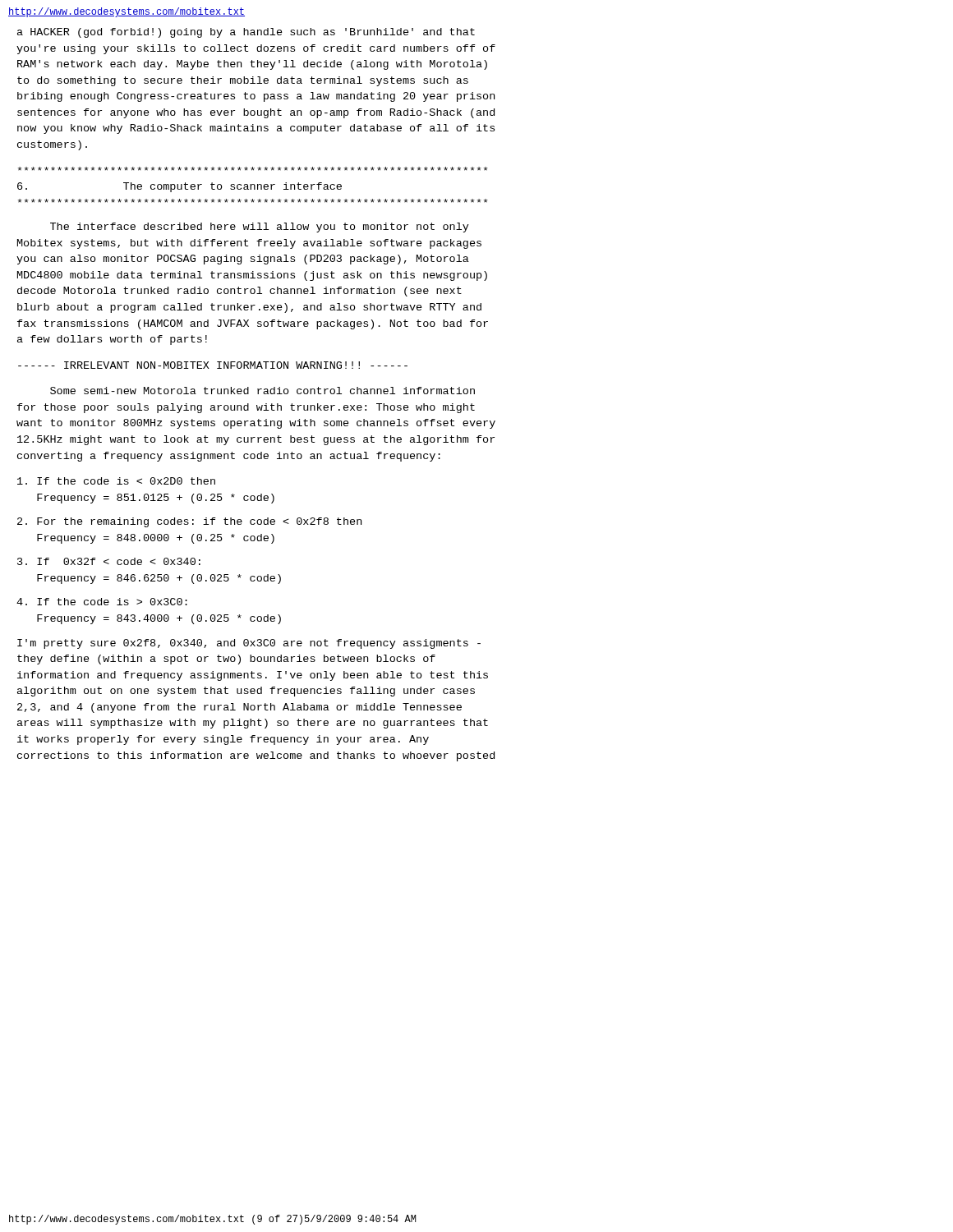
Task: Select the text block with the text "Some semi-new Motorola trunked radio control channel information"
Action: point(256,424)
